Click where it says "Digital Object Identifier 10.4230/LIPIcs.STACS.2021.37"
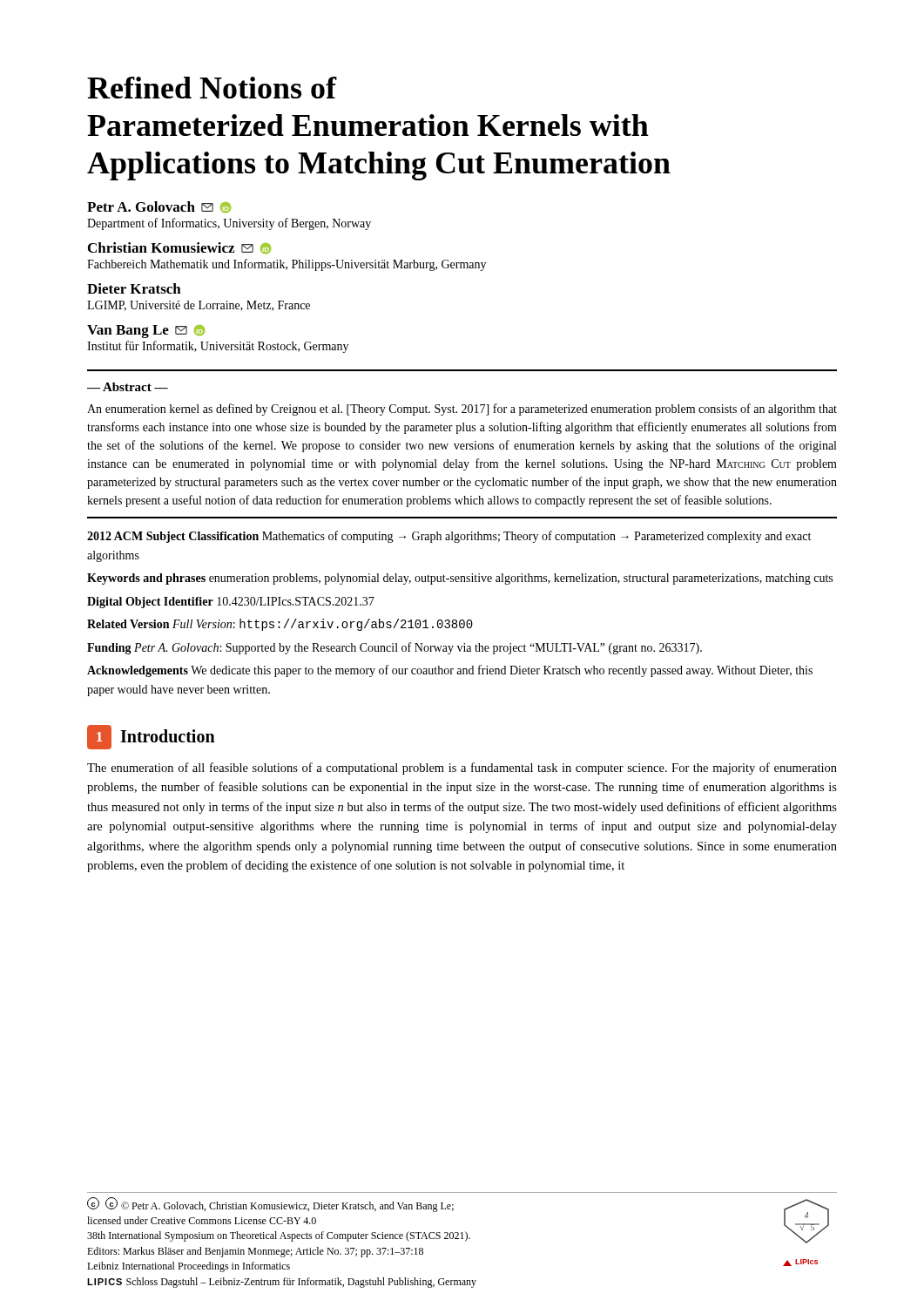Screen dimensions: 1307x924 pyautogui.click(x=231, y=603)
